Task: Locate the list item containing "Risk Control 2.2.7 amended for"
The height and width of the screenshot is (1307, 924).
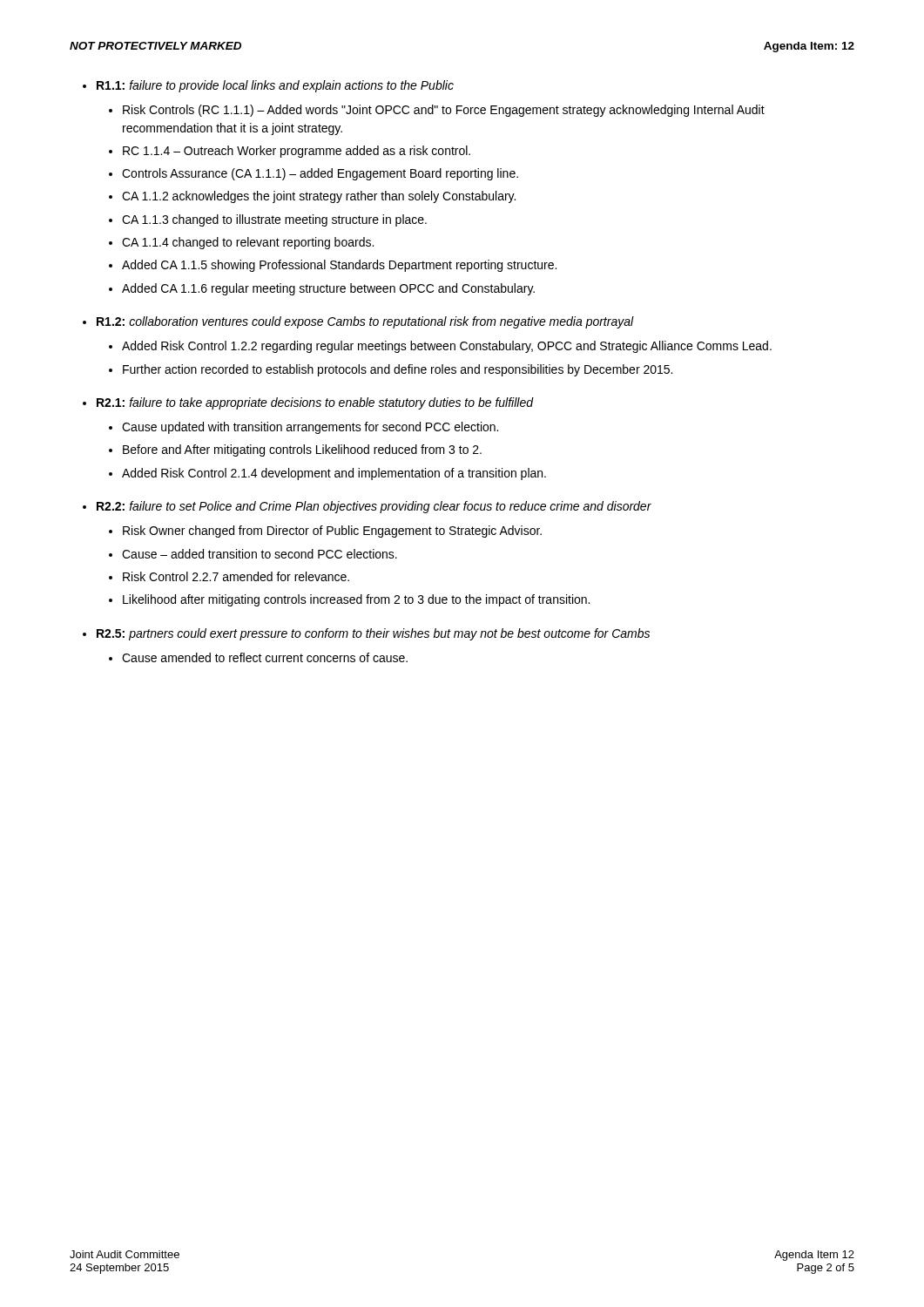Action: tap(236, 577)
